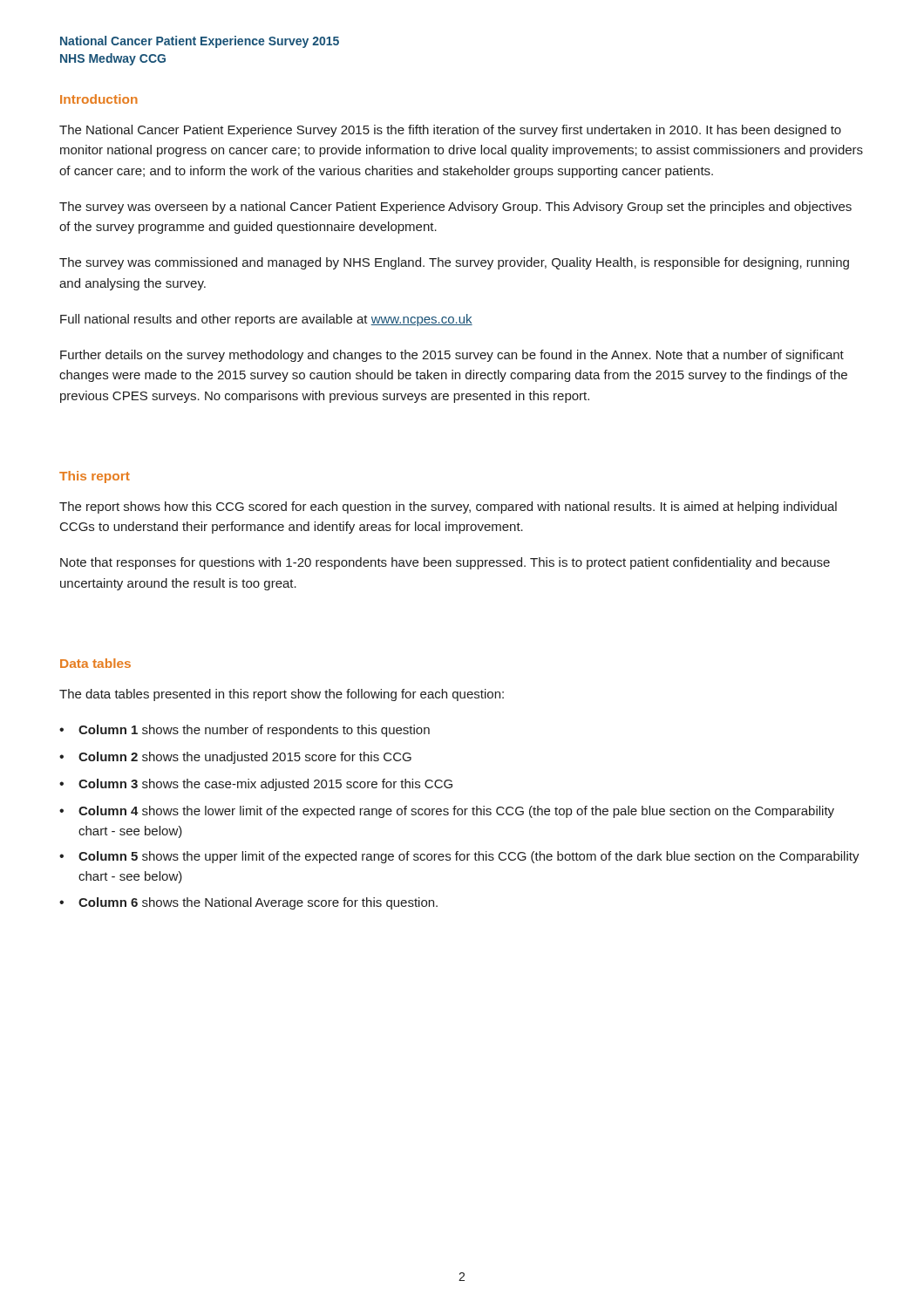Viewport: 924px width, 1308px height.
Task: Click on the list item containing "• Column 3"
Action: click(x=462, y=784)
